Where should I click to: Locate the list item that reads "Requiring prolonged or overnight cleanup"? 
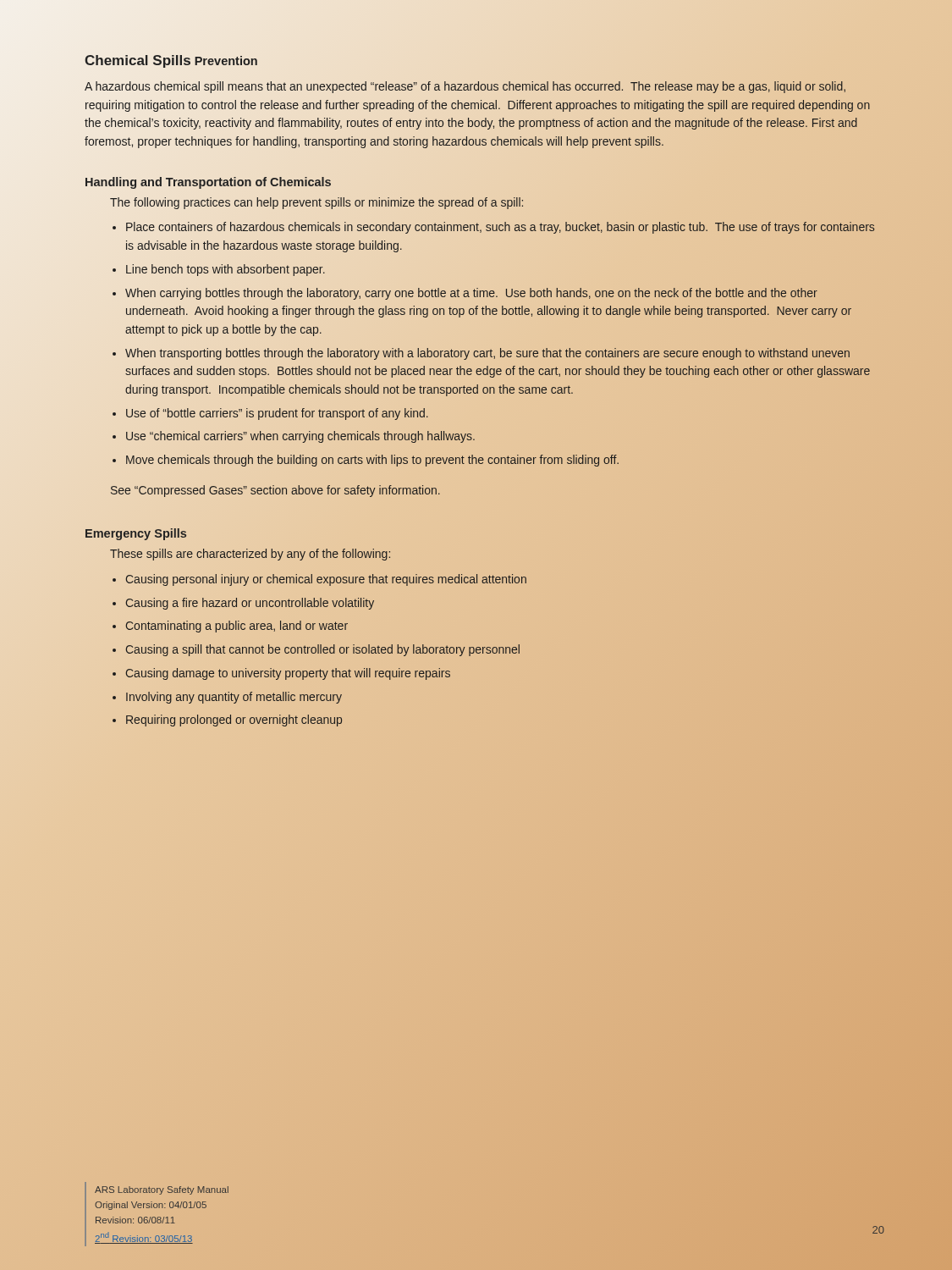pyautogui.click(x=227, y=721)
